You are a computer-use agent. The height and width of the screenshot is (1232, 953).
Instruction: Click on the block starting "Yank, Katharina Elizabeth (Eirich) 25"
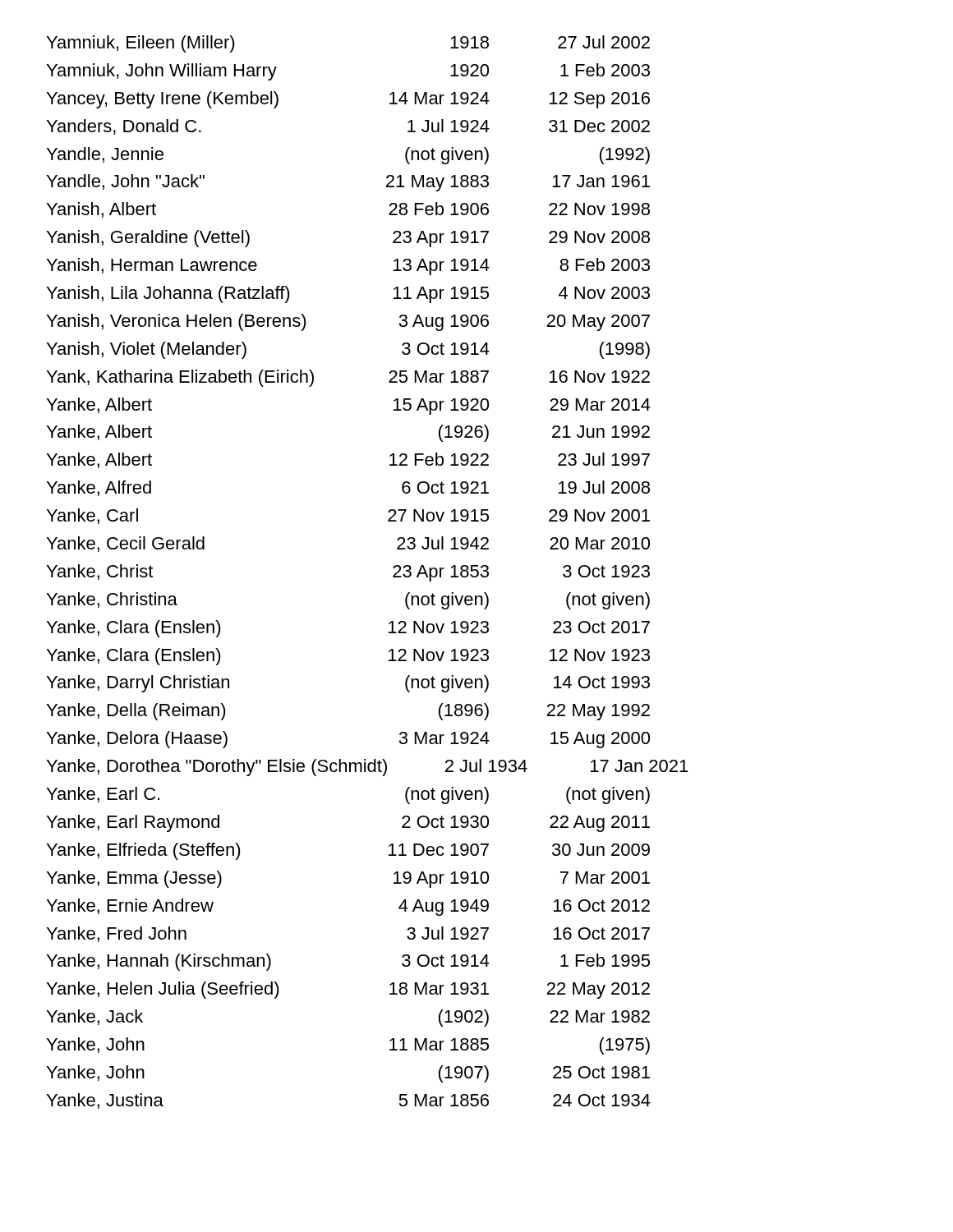[184, 377]
